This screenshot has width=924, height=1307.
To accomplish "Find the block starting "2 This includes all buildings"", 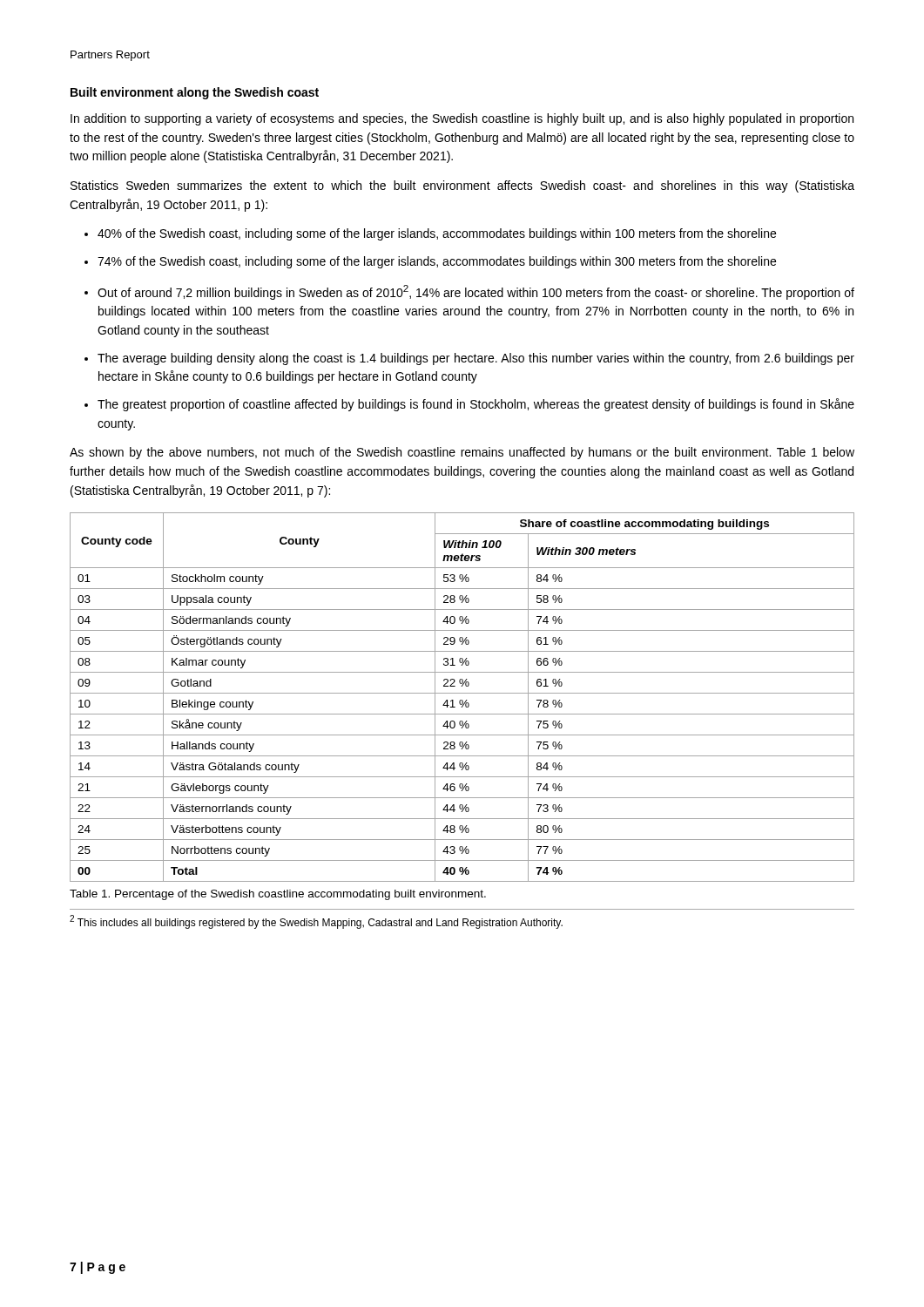I will 316,922.
